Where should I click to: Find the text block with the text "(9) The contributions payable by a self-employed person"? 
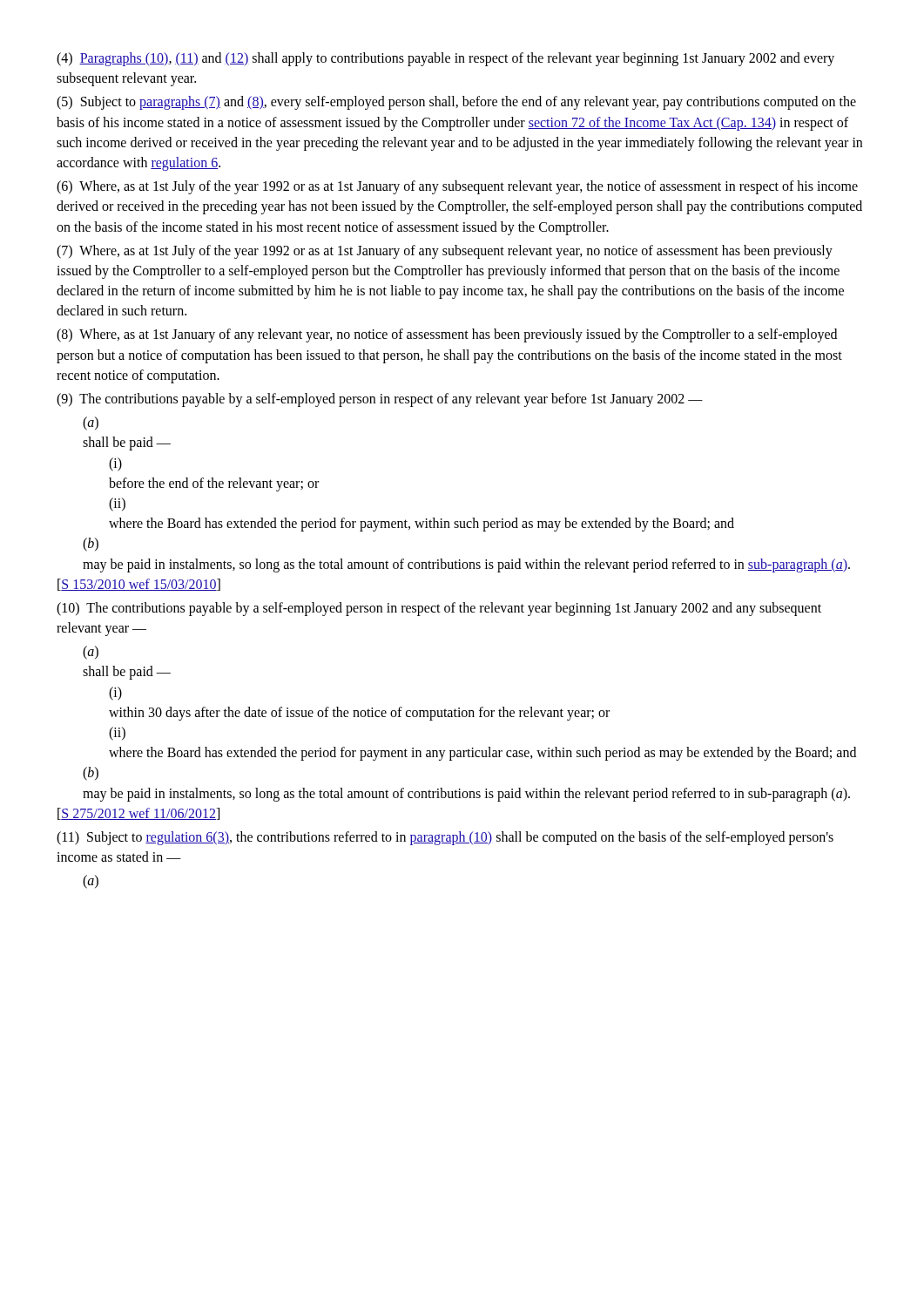(x=379, y=399)
